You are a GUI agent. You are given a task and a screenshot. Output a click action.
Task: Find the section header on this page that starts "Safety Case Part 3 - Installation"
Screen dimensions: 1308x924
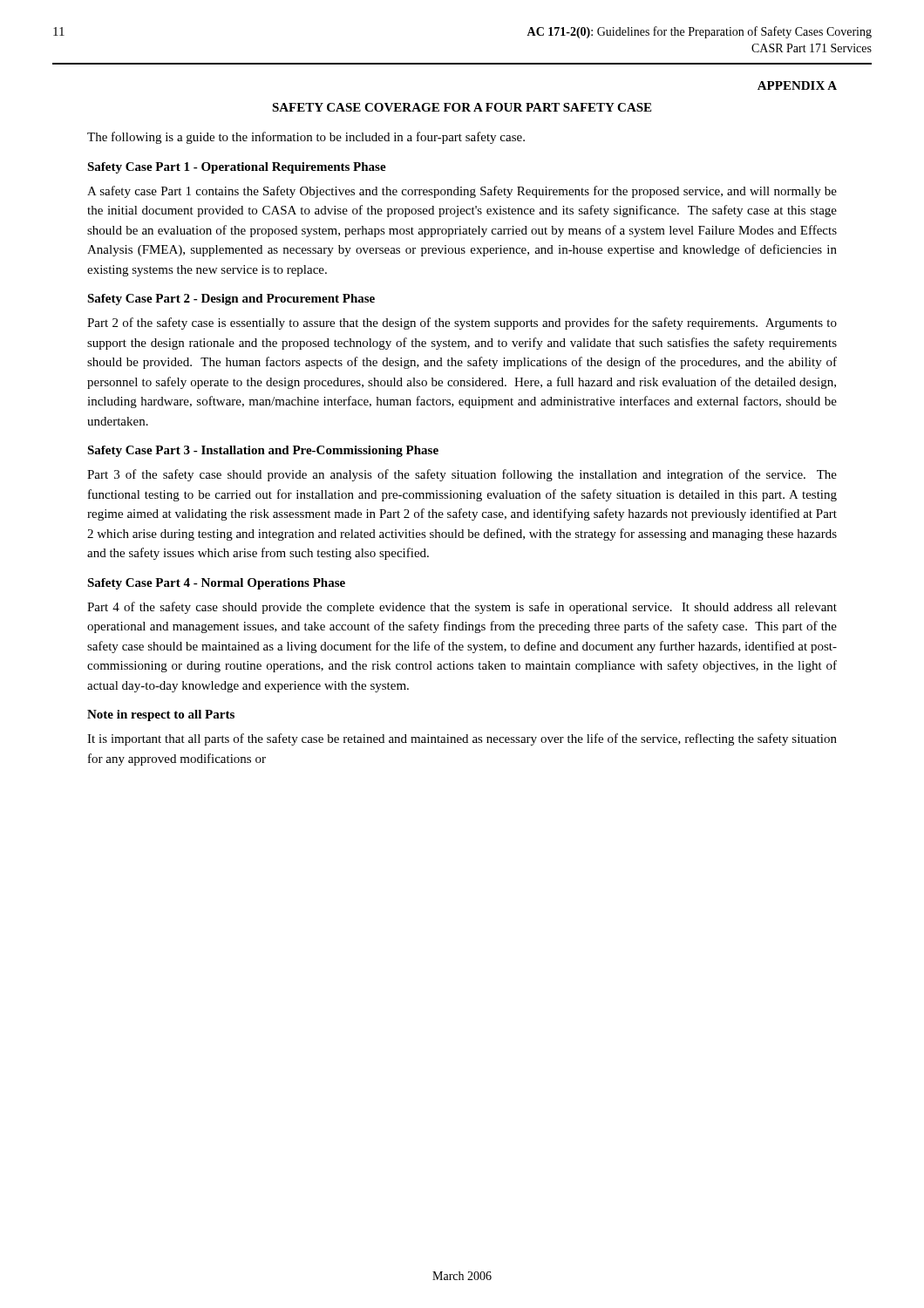(x=263, y=450)
